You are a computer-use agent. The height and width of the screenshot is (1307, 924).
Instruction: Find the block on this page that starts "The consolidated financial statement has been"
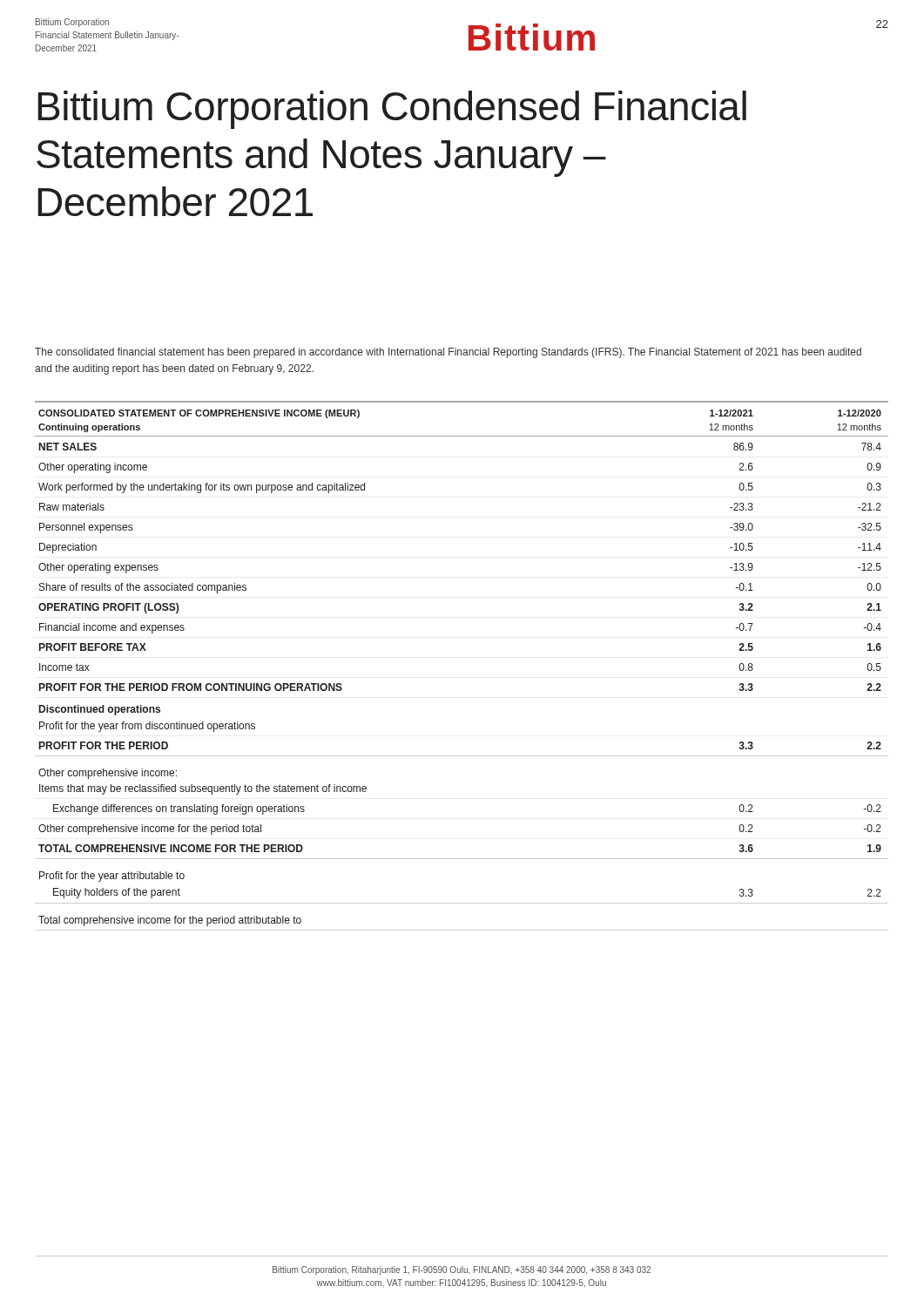click(x=448, y=360)
